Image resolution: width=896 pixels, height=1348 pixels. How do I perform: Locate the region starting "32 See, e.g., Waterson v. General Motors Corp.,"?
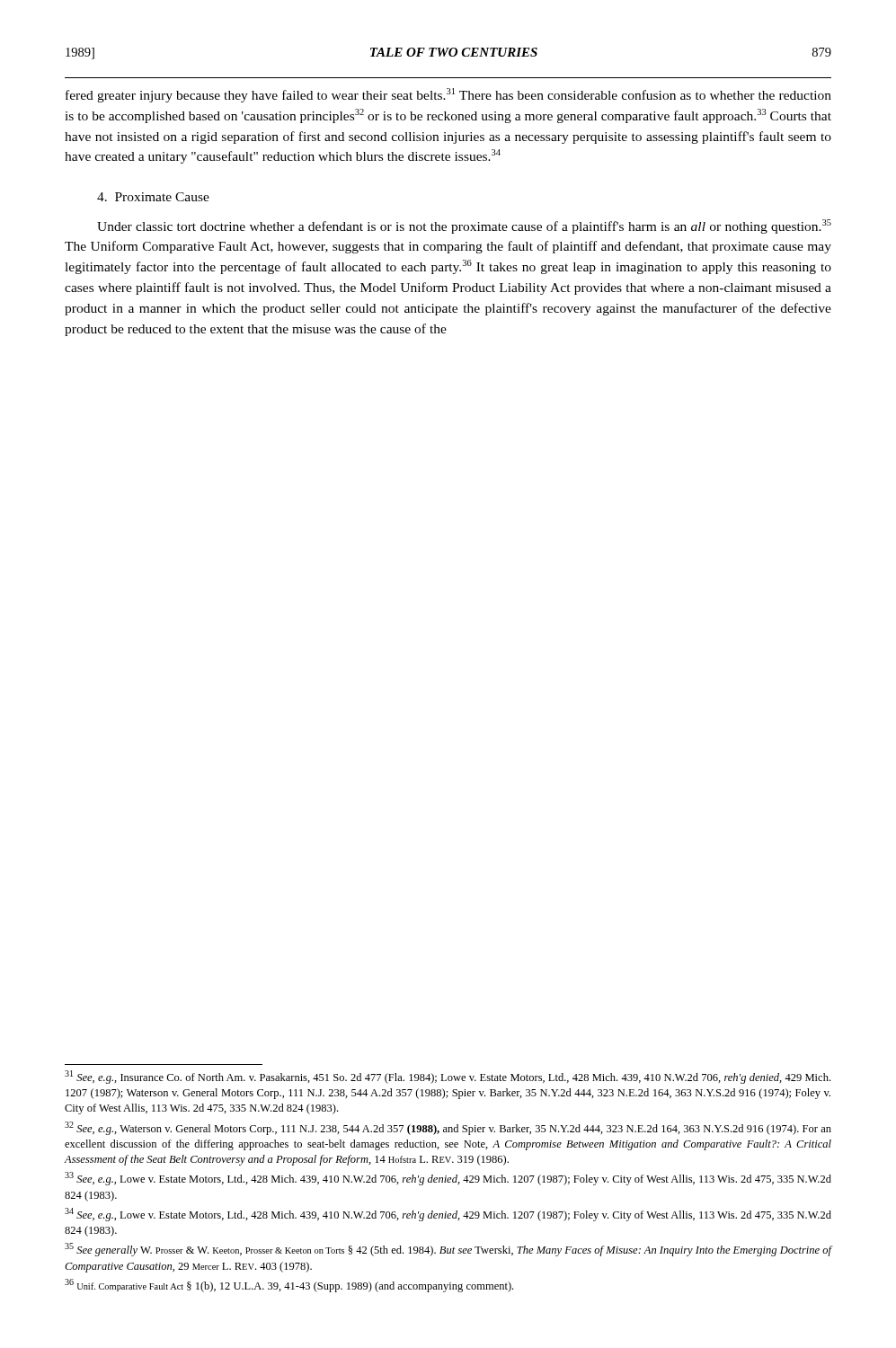(448, 1143)
